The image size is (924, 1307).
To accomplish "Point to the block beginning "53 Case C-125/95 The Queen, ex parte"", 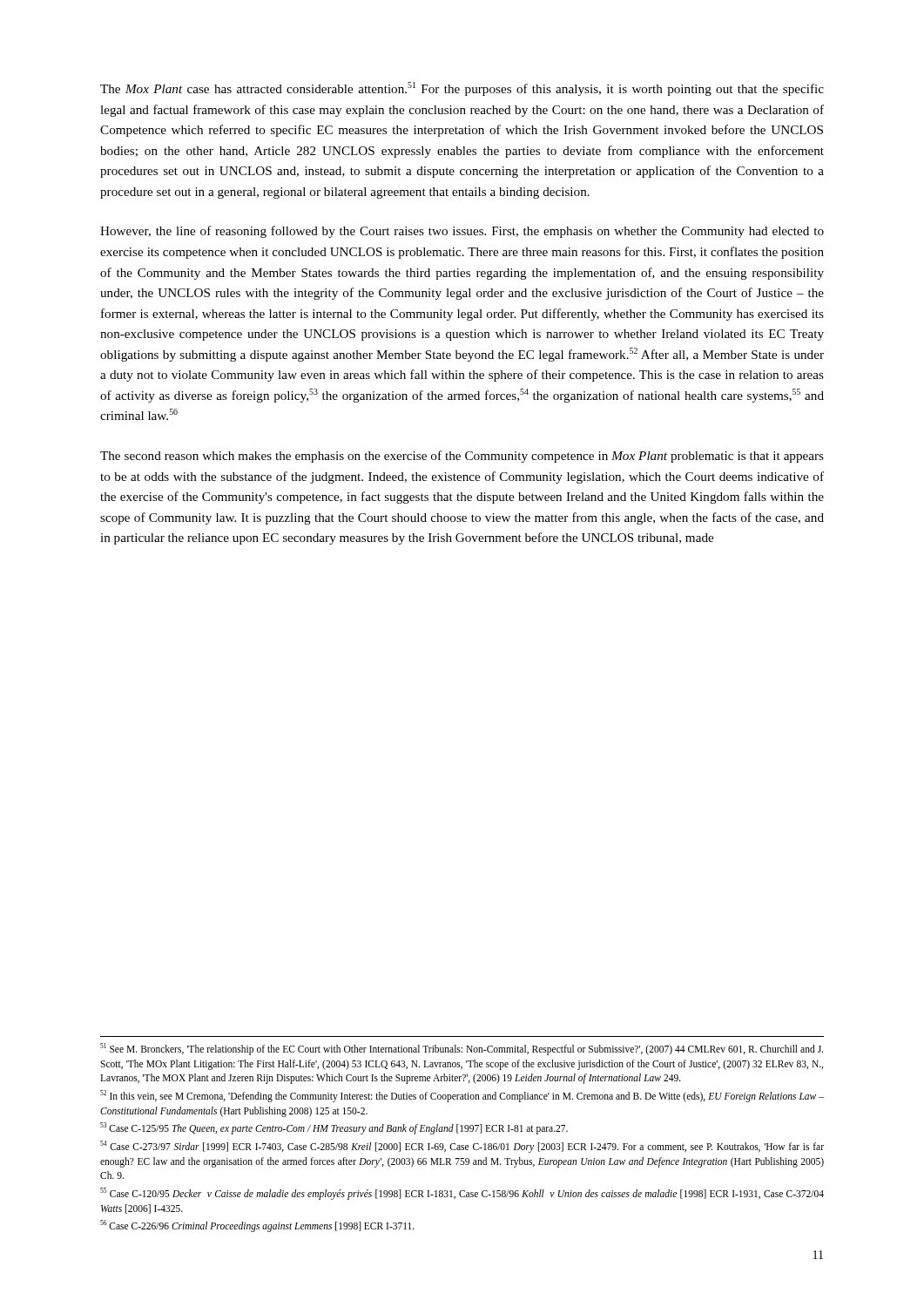I will [334, 1128].
